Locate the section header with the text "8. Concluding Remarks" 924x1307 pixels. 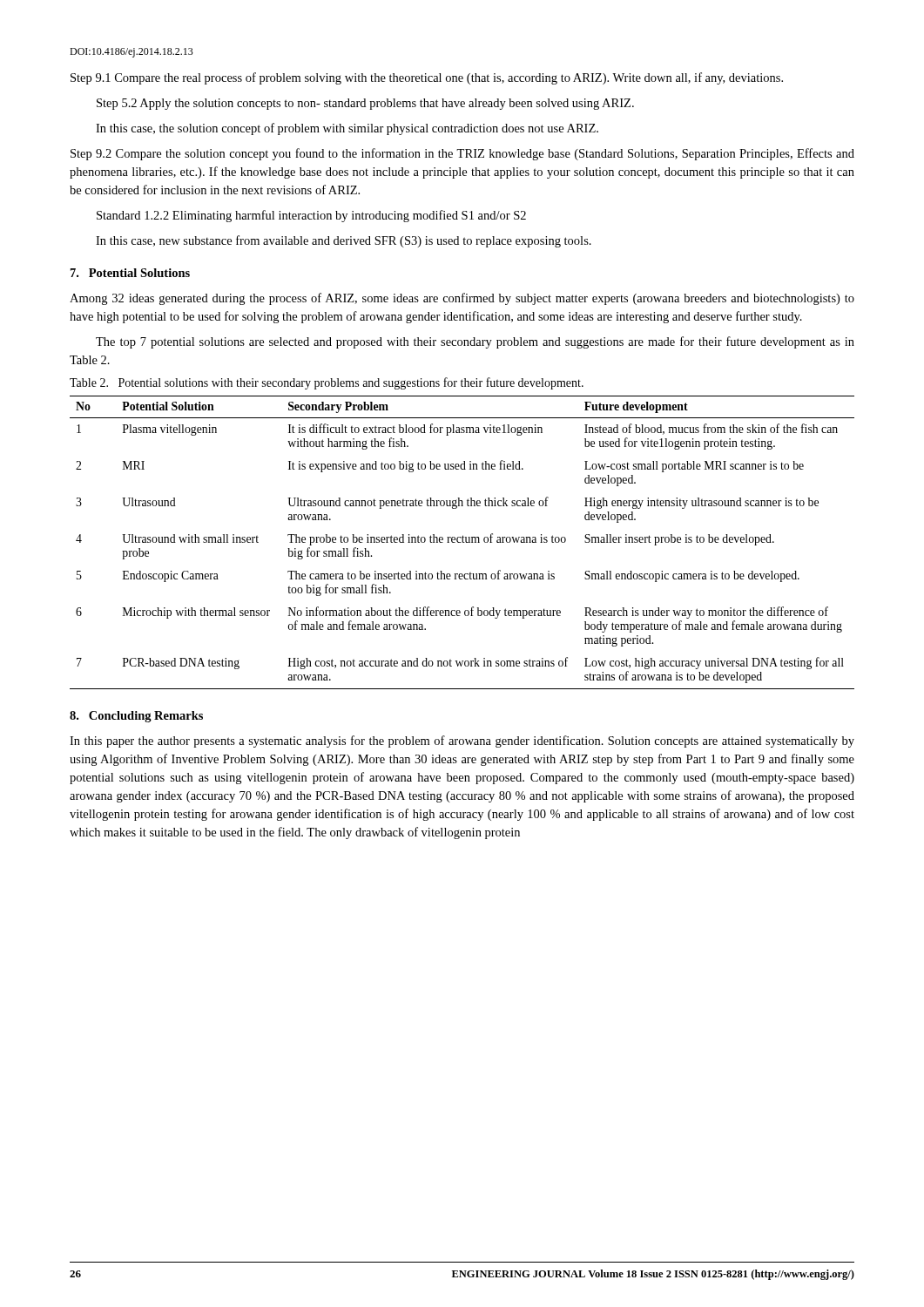point(137,716)
